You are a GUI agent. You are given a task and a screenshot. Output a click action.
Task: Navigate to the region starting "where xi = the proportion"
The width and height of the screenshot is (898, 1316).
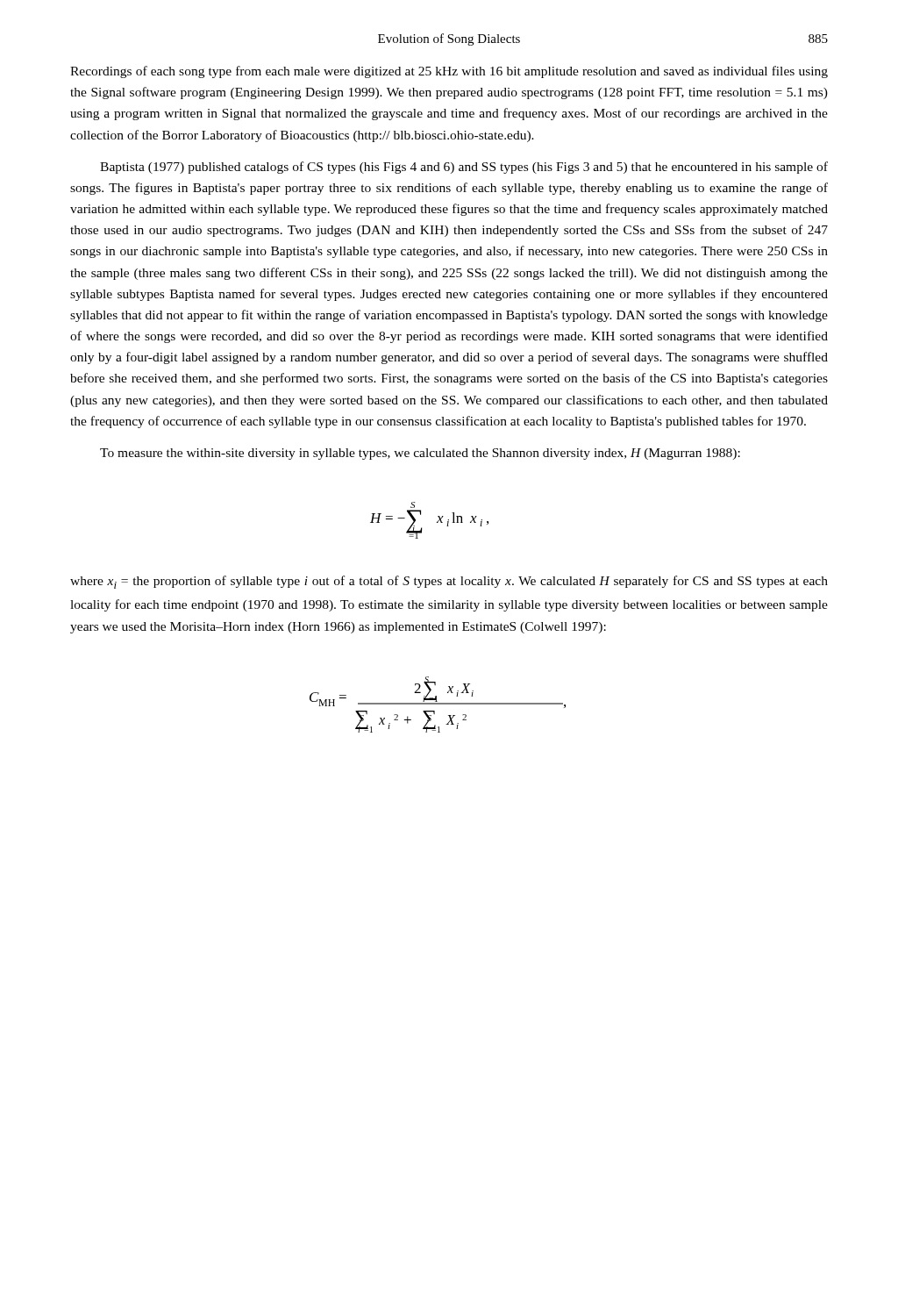(x=449, y=604)
